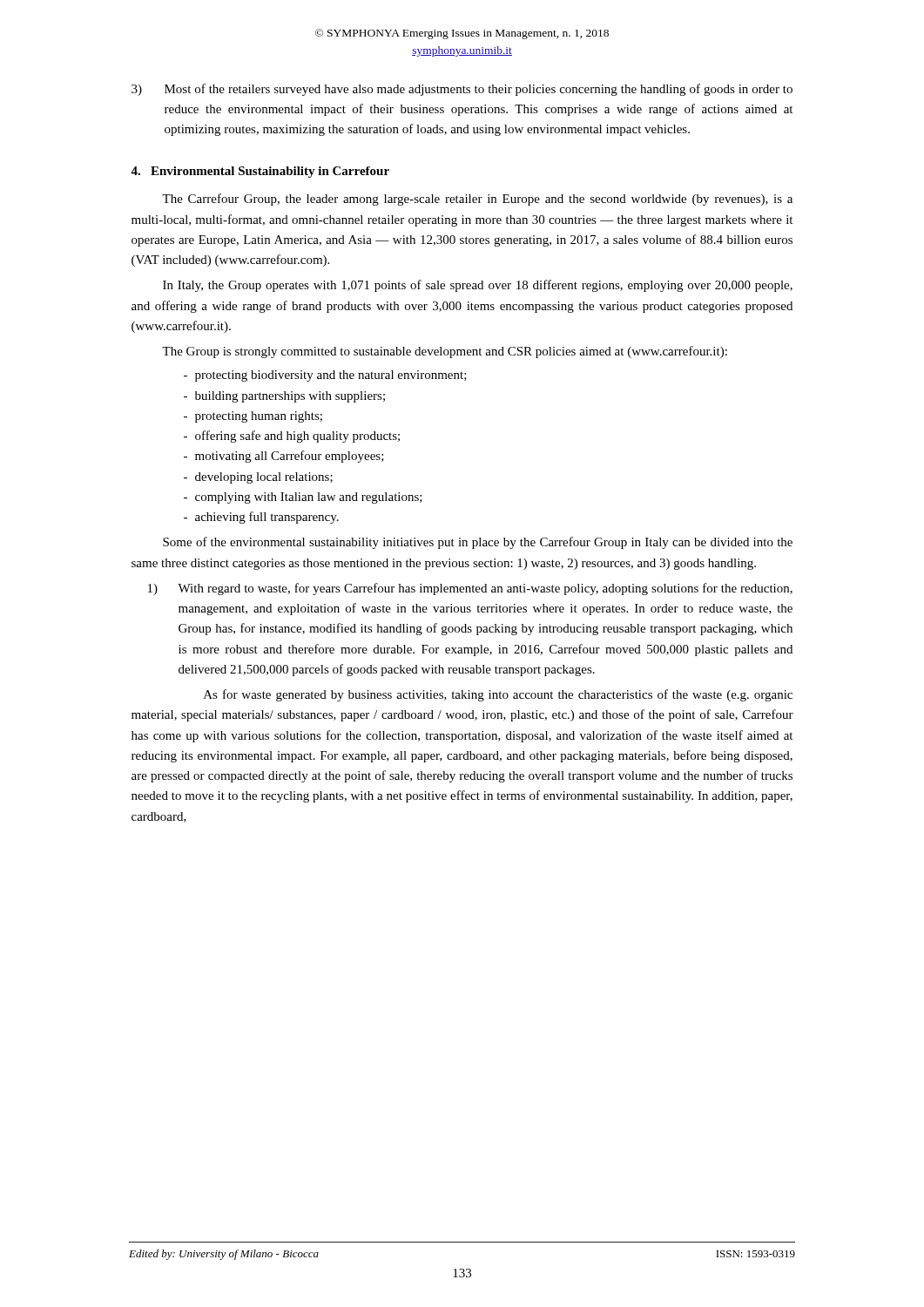Locate the section header with the text "4. Environmental Sustainability in"
The image size is (924, 1307).
[x=260, y=171]
